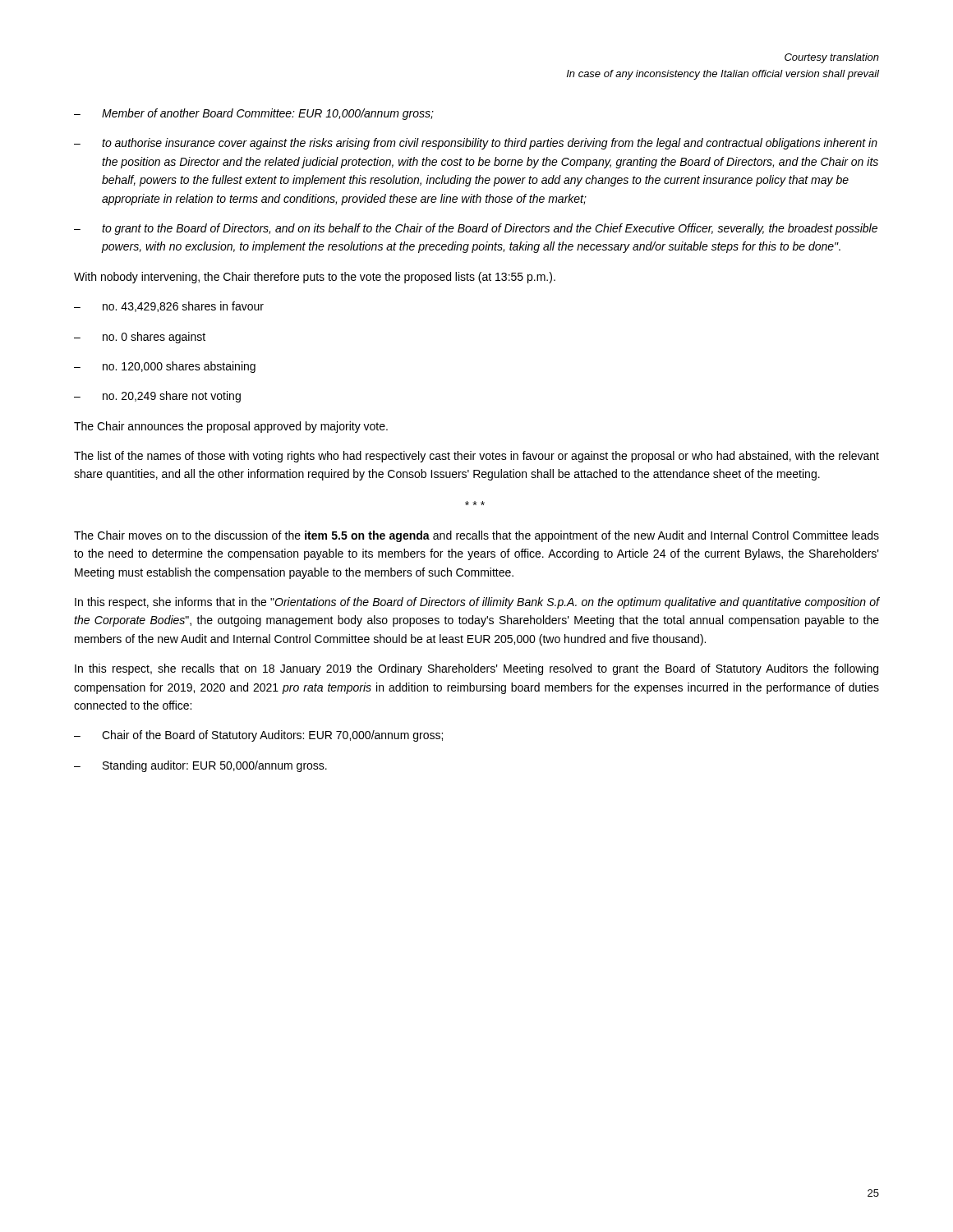Click on the list item with the text "– to authorise insurance cover against"

click(x=476, y=171)
